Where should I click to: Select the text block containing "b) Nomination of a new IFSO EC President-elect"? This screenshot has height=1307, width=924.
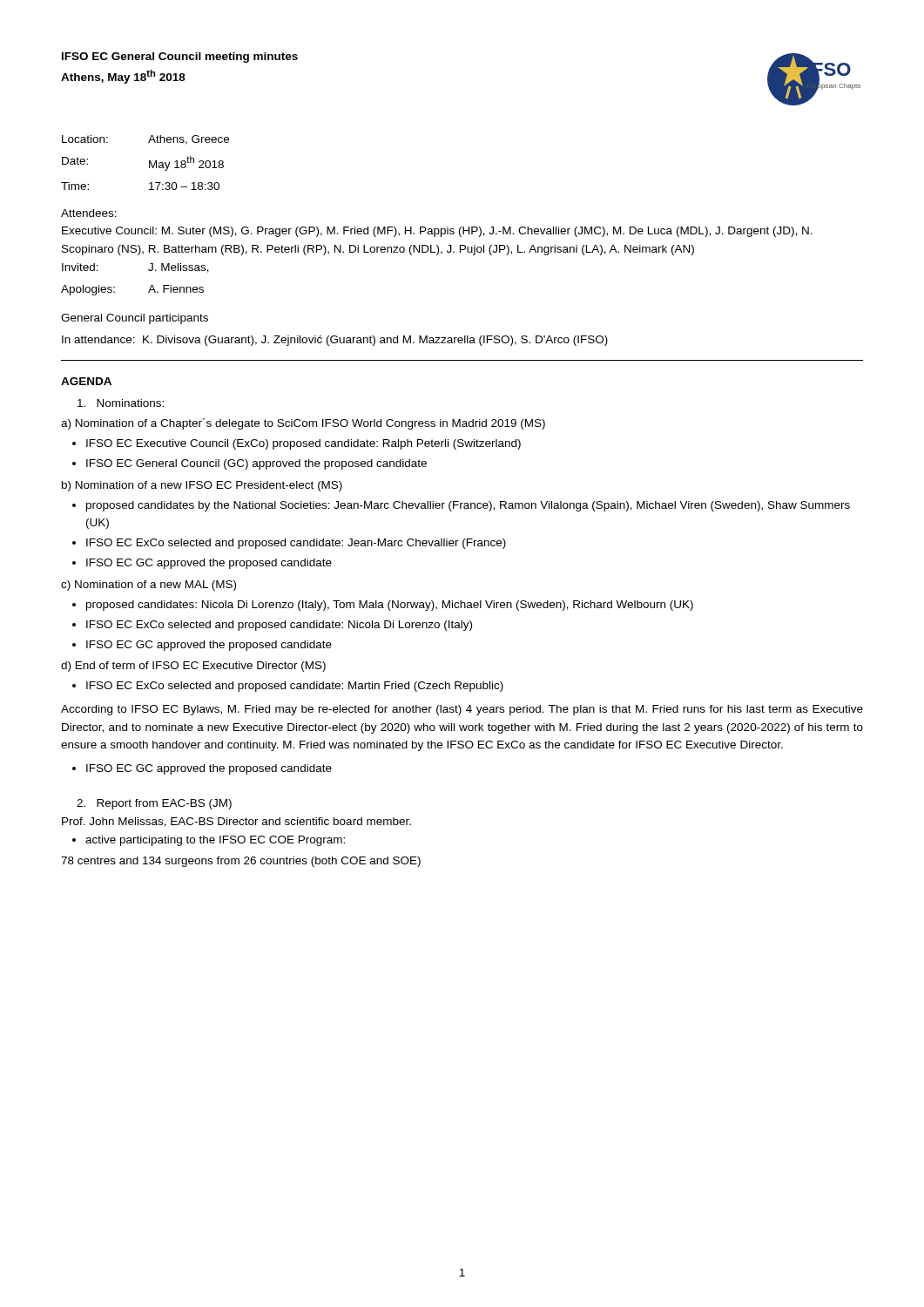coord(202,485)
